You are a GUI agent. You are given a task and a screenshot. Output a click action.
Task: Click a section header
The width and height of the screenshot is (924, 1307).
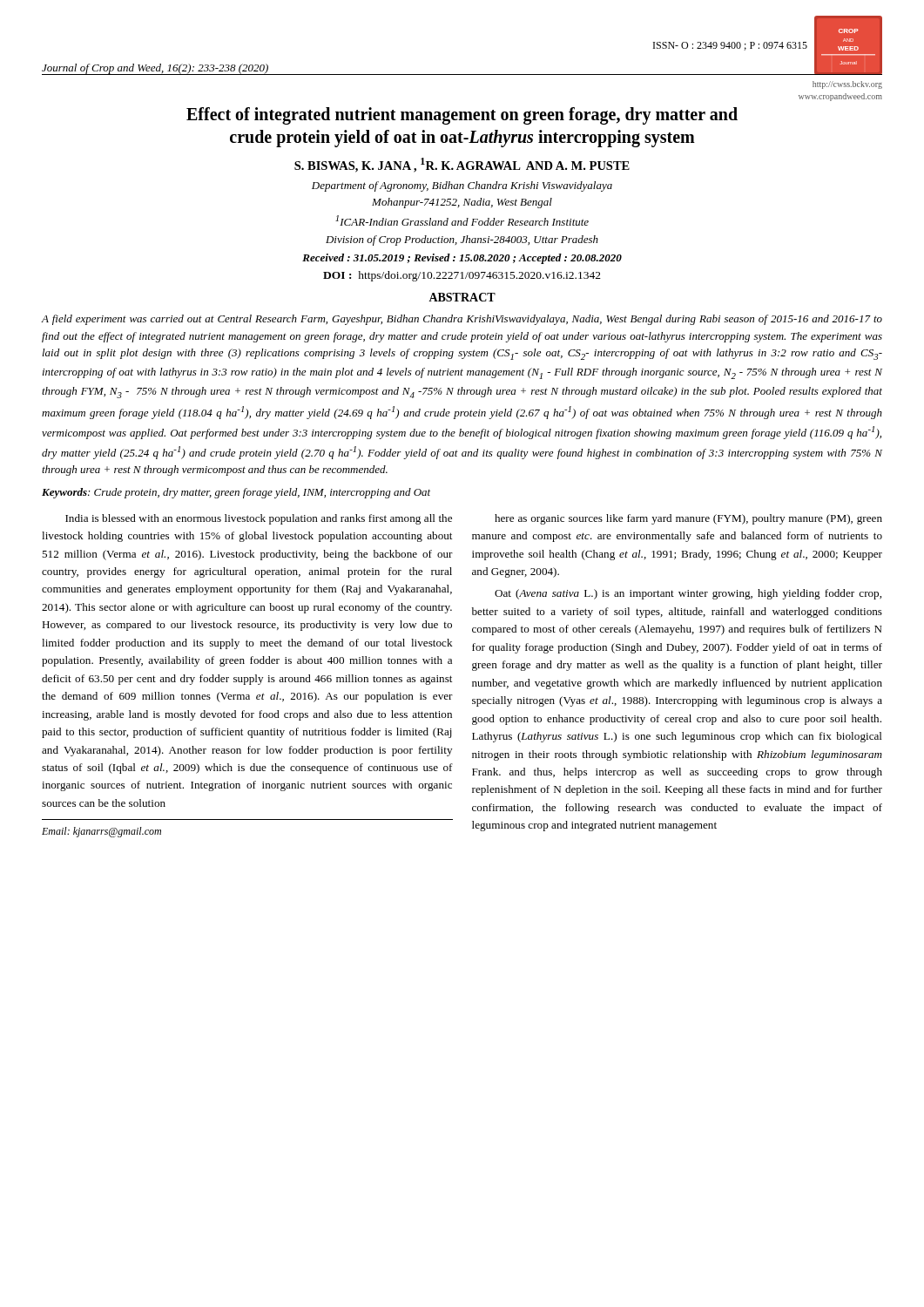pos(462,298)
